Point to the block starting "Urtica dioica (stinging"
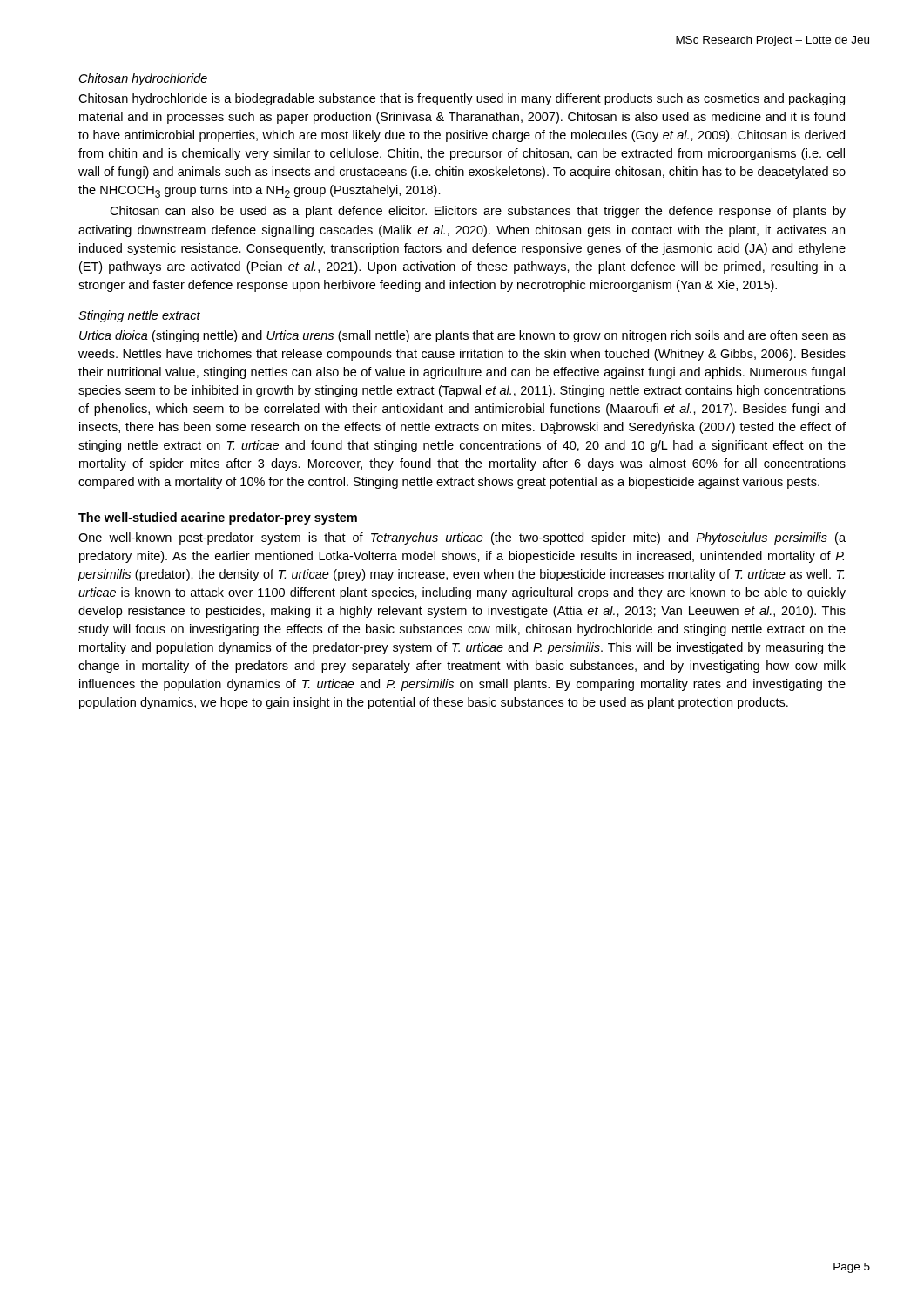 point(462,409)
